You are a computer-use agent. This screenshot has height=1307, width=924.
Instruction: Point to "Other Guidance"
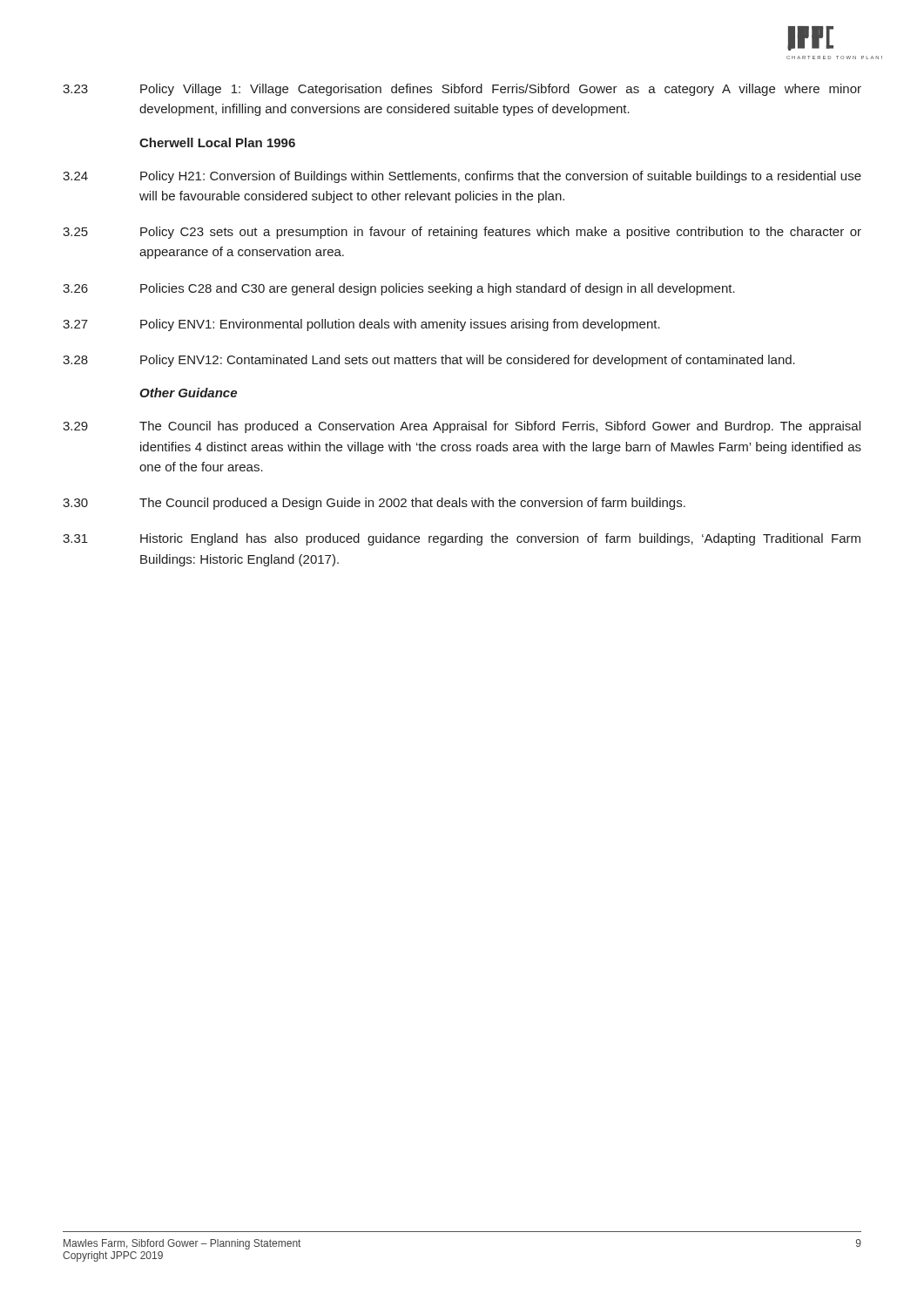pyautogui.click(x=188, y=393)
